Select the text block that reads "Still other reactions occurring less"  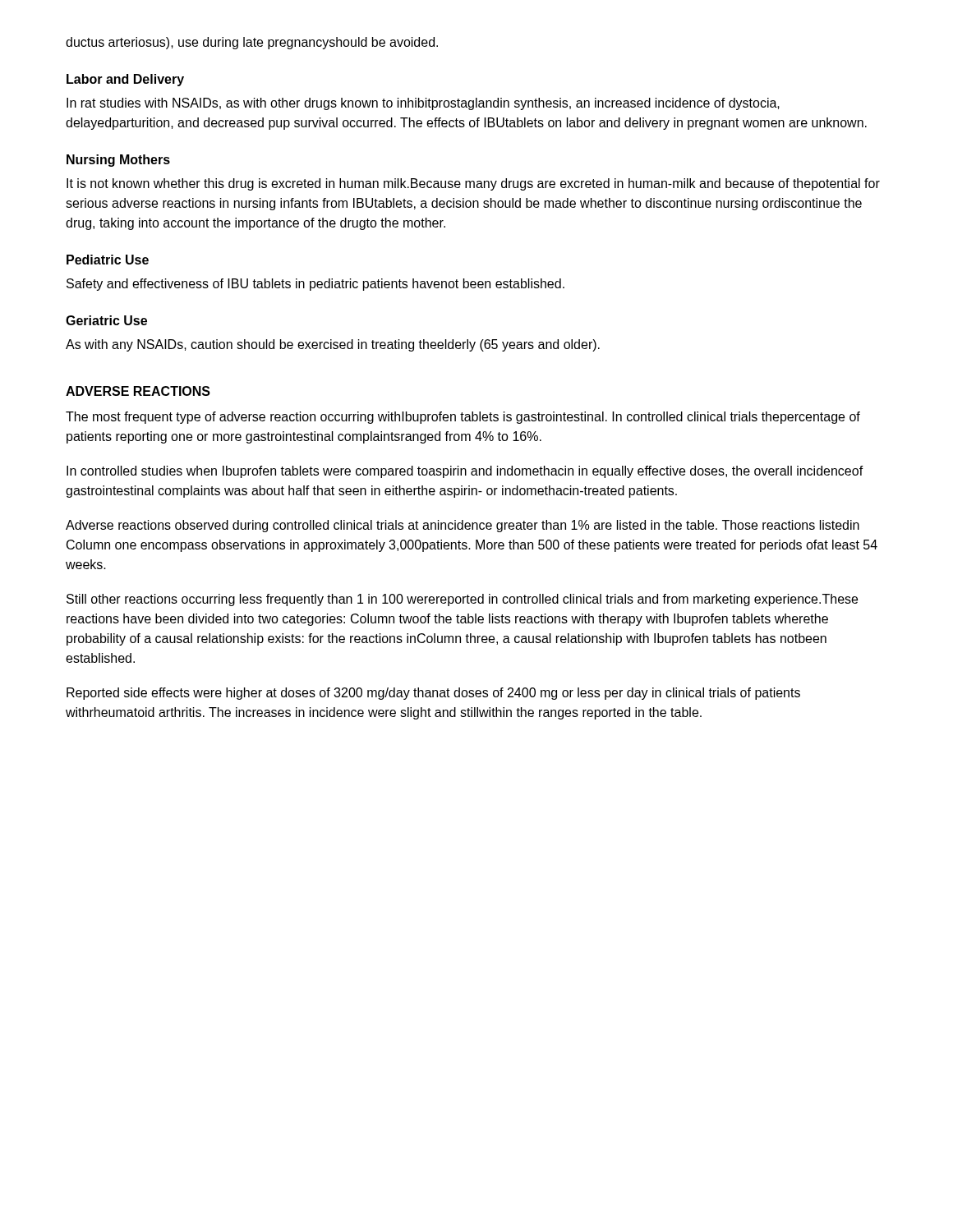click(462, 629)
